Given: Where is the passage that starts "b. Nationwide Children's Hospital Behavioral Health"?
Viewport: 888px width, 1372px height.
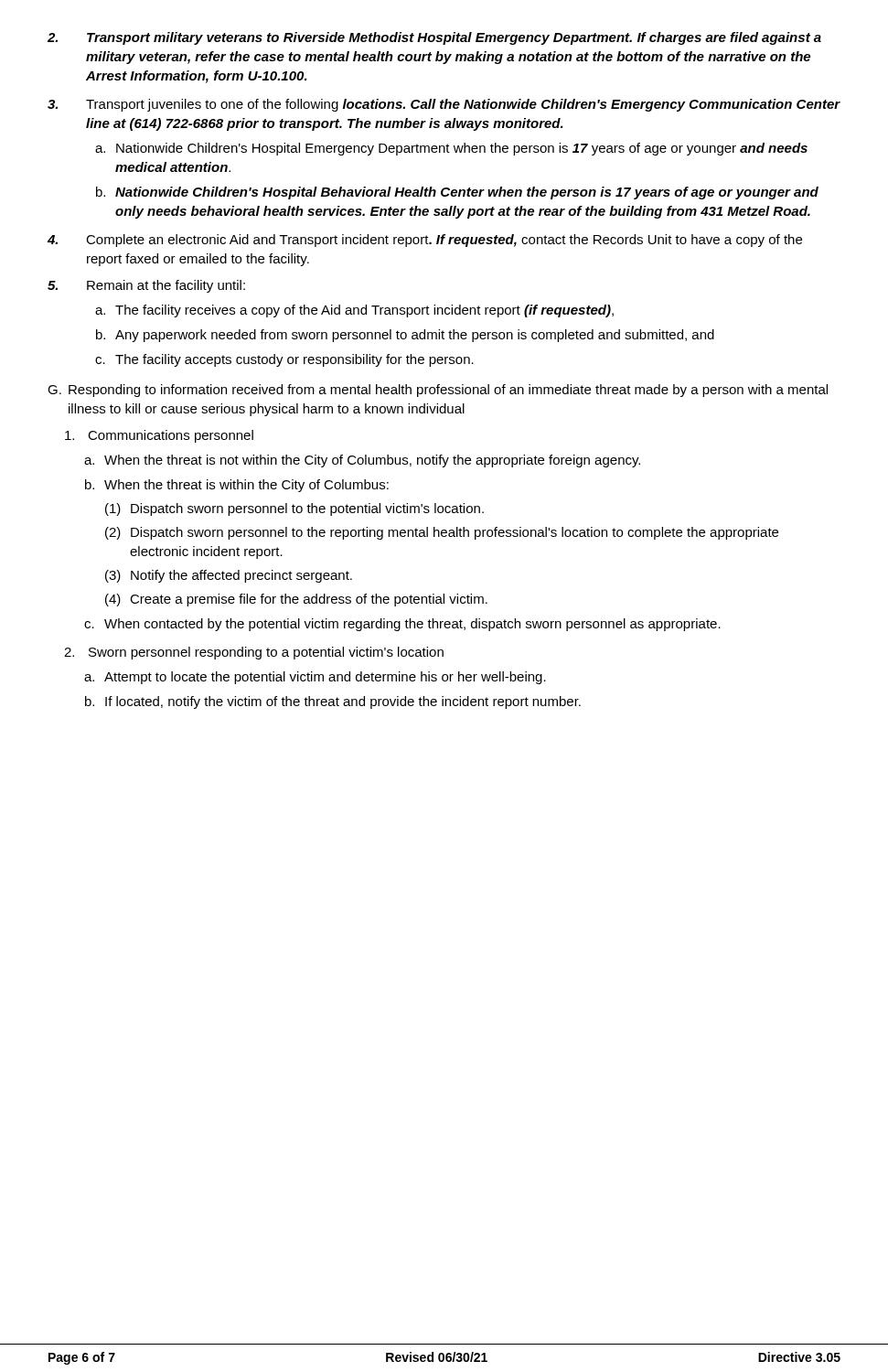Looking at the screenshot, I should (x=468, y=201).
